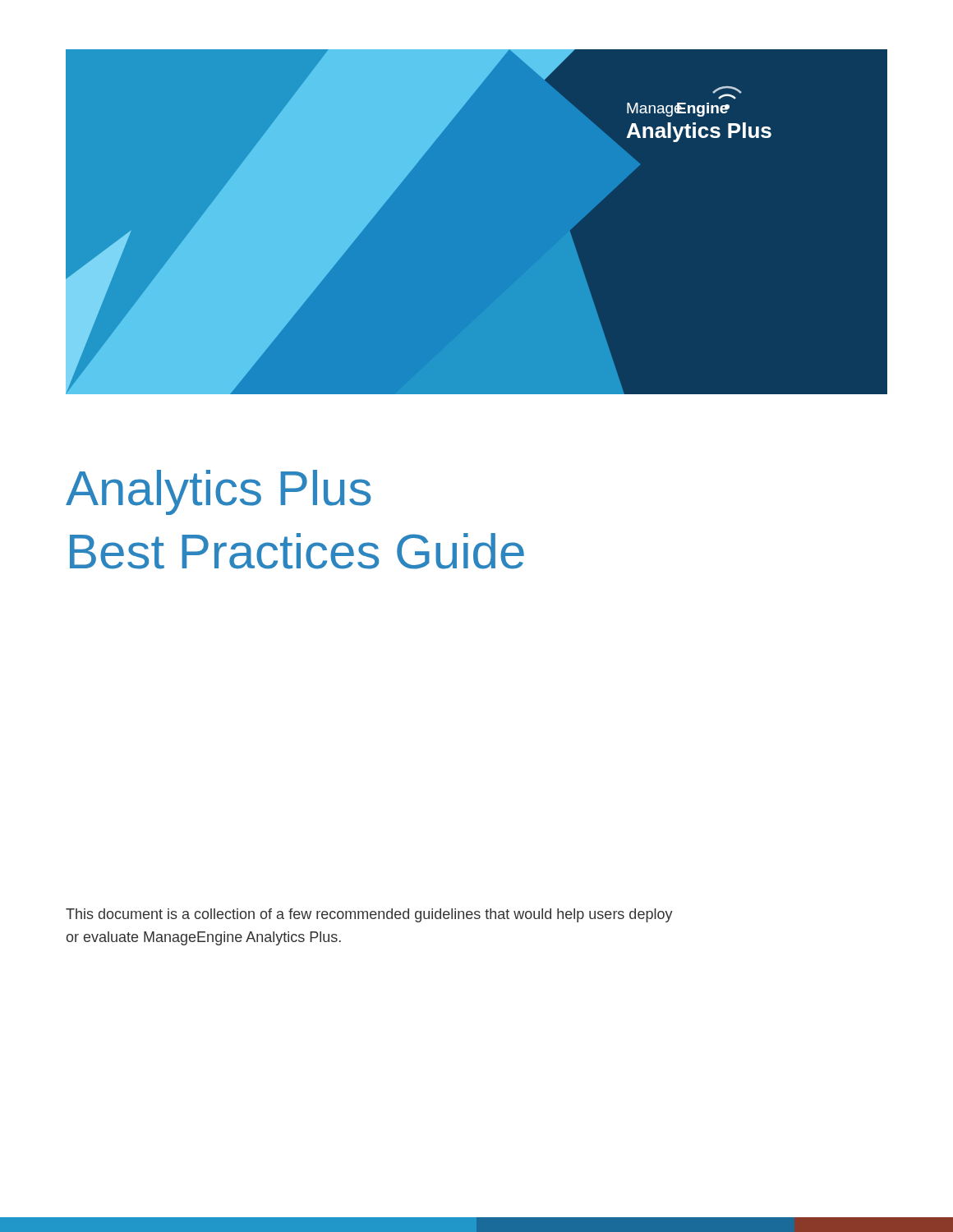Locate the text block starting "Analytics Plus Best Practices Guide"
This screenshot has height=1232, width=953.
tap(296, 520)
